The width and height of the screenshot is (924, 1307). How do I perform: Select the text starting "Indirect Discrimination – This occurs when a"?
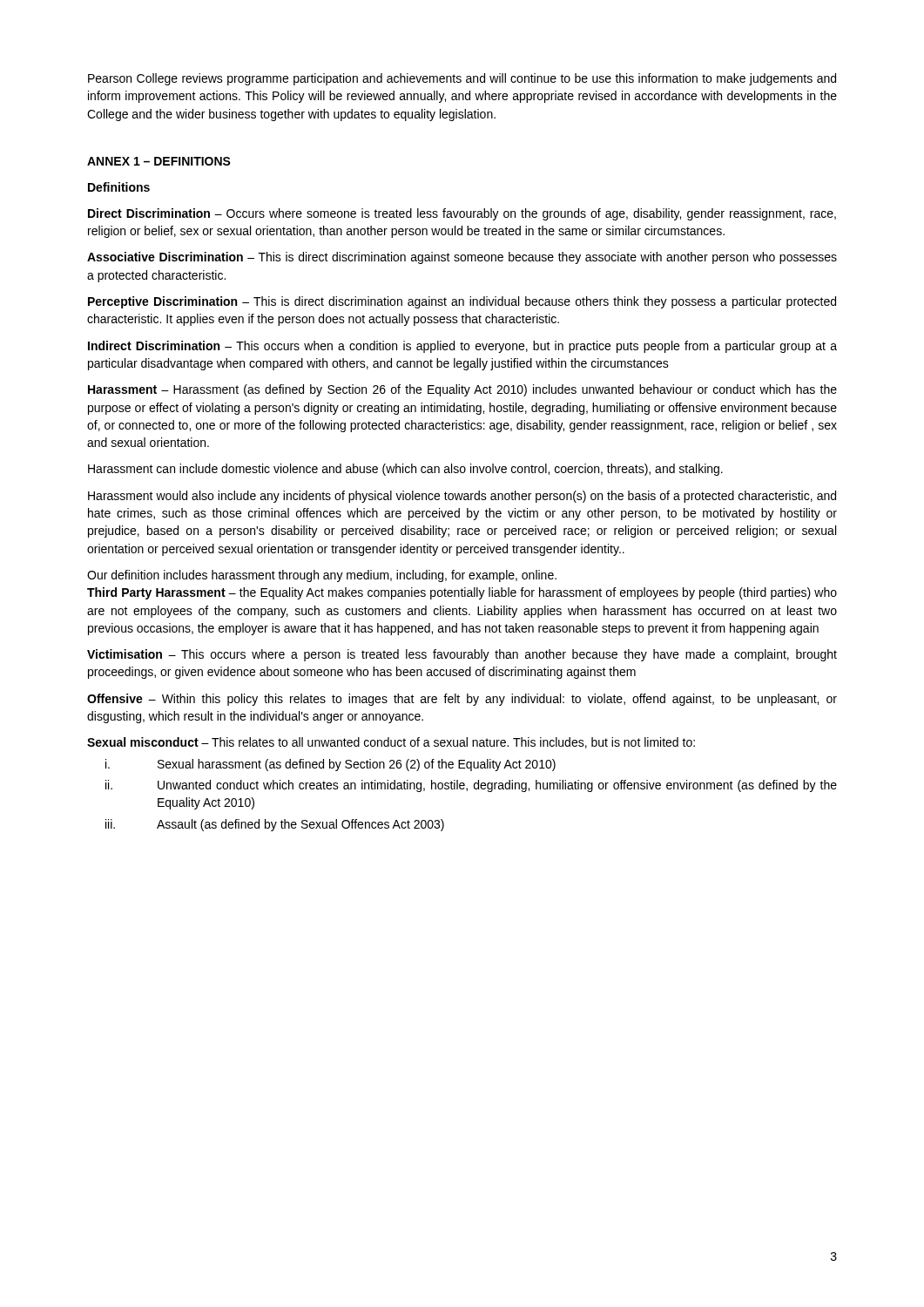[462, 354]
